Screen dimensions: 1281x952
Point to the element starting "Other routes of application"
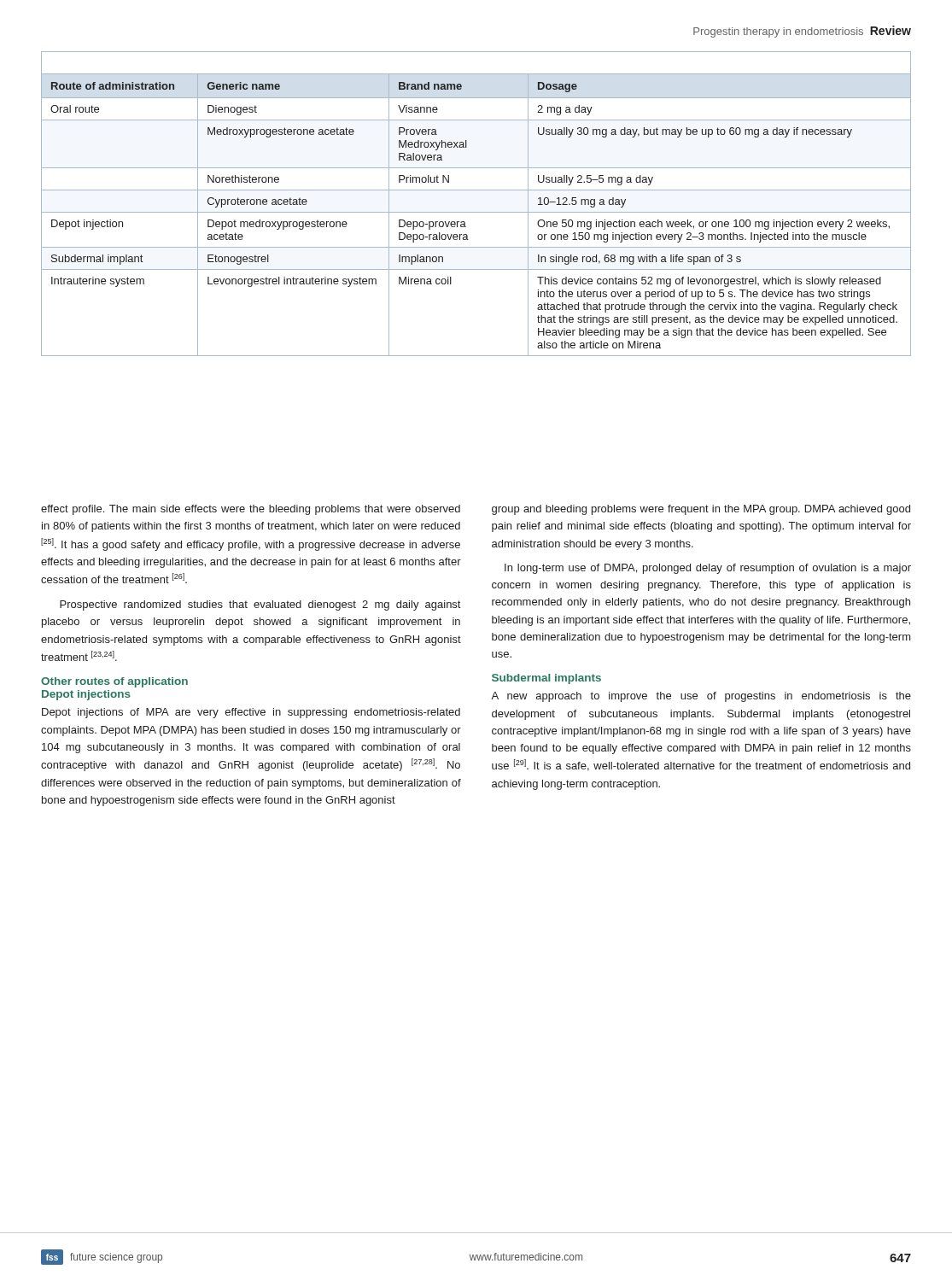click(115, 681)
